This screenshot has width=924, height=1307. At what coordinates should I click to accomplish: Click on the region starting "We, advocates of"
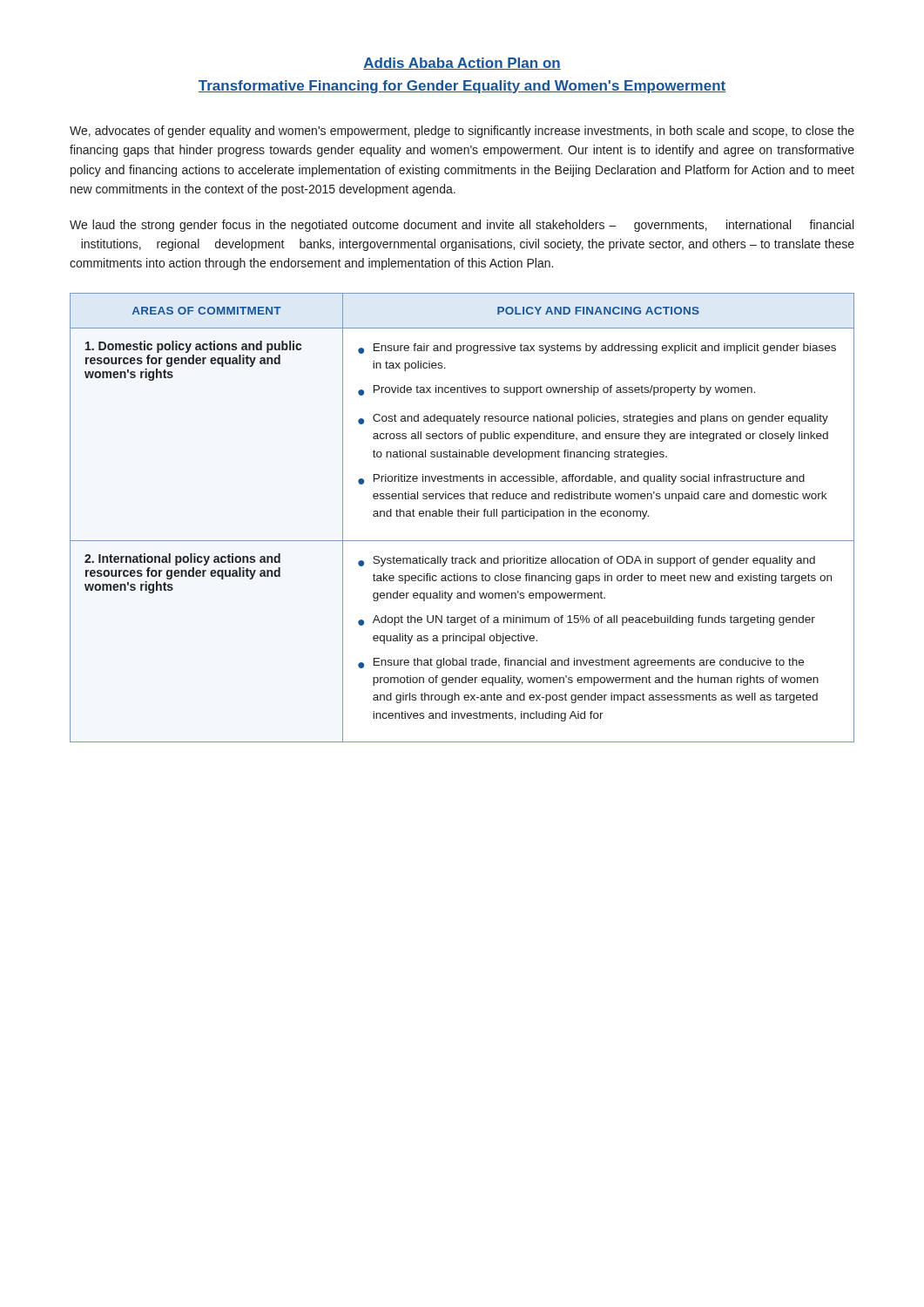[x=462, y=160]
